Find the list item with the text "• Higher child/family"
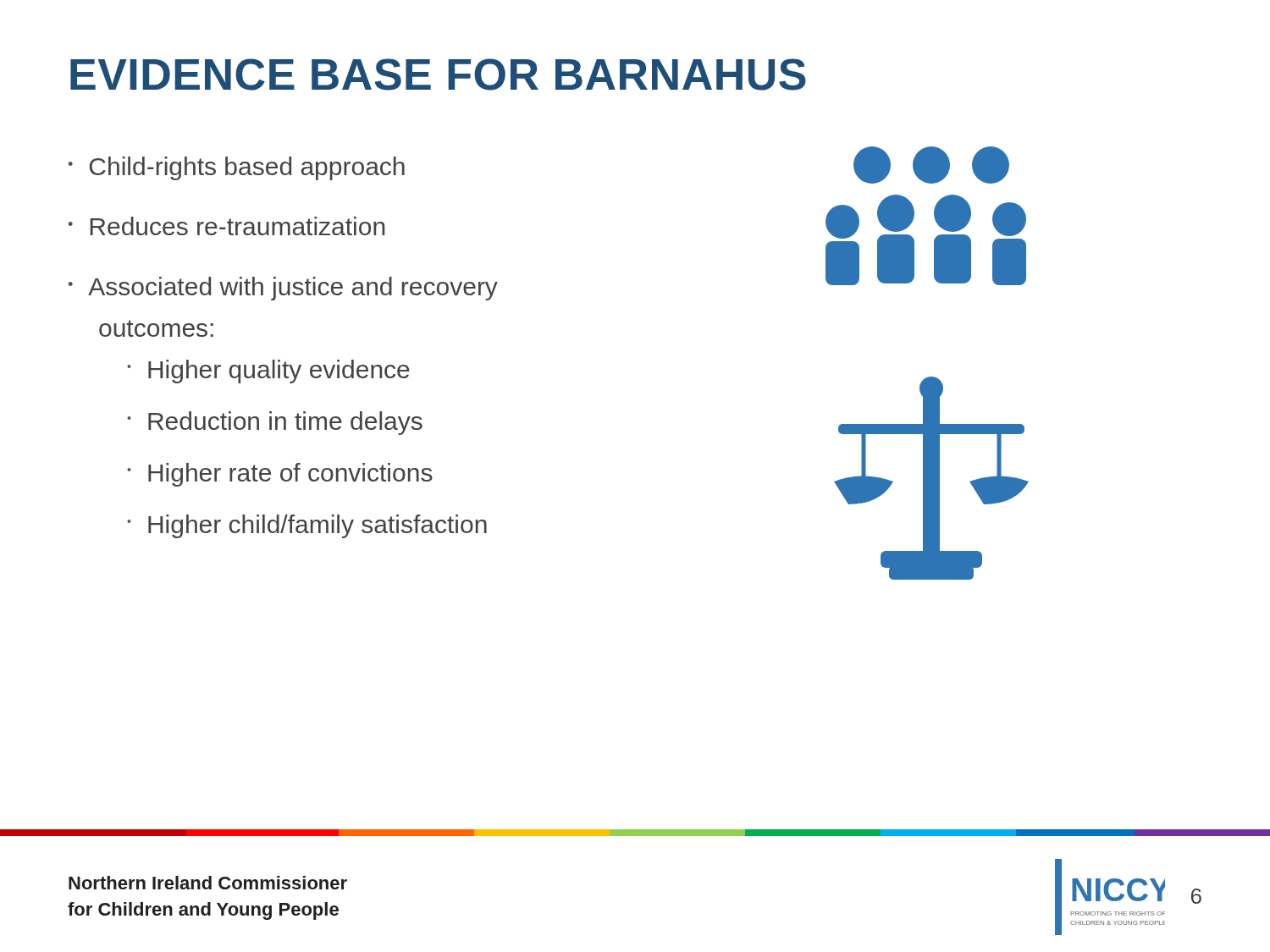This screenshot has height=952, width=1270. [x=308, y=524]
